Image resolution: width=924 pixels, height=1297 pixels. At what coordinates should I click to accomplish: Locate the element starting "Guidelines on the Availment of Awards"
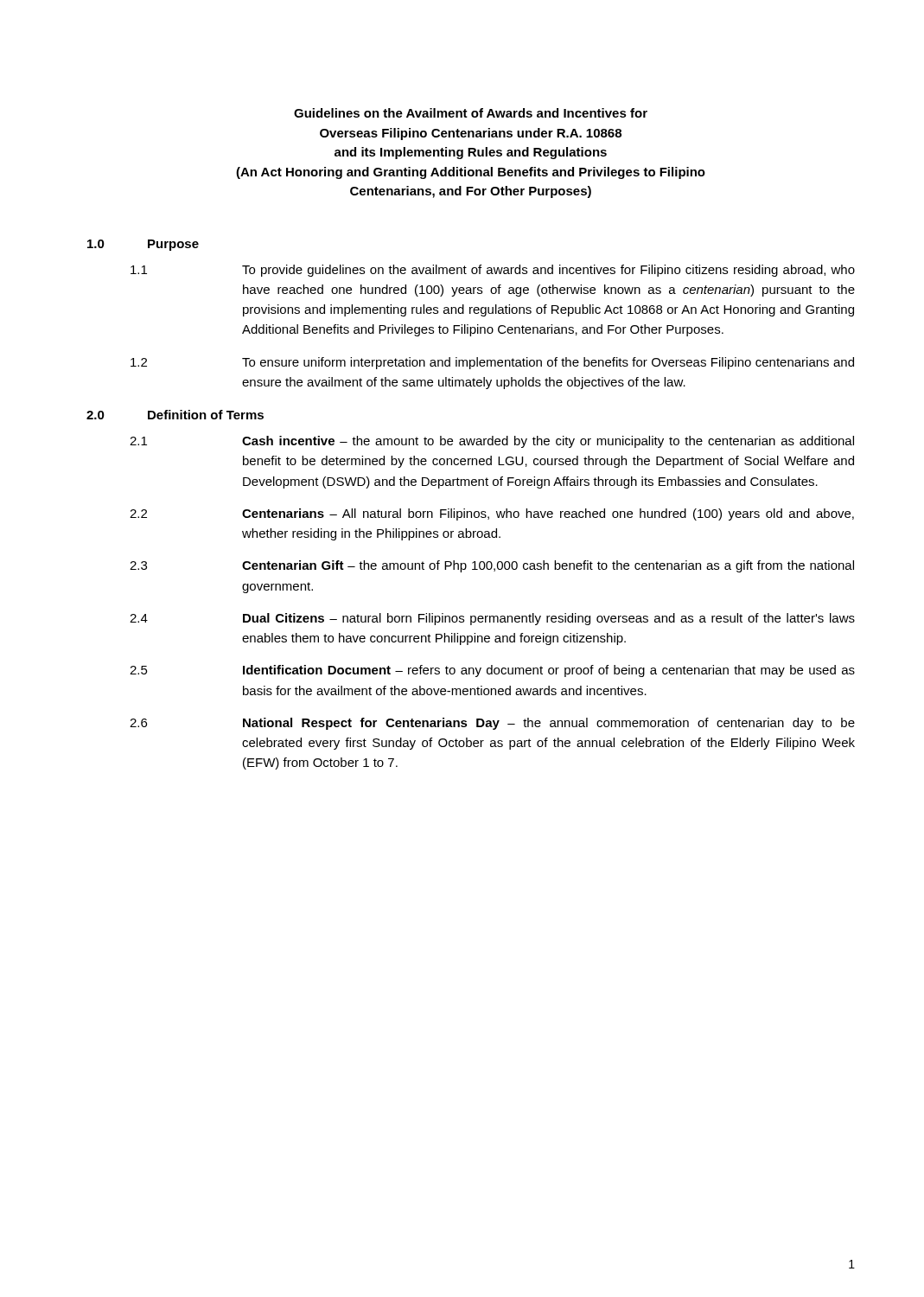[471, 152]
